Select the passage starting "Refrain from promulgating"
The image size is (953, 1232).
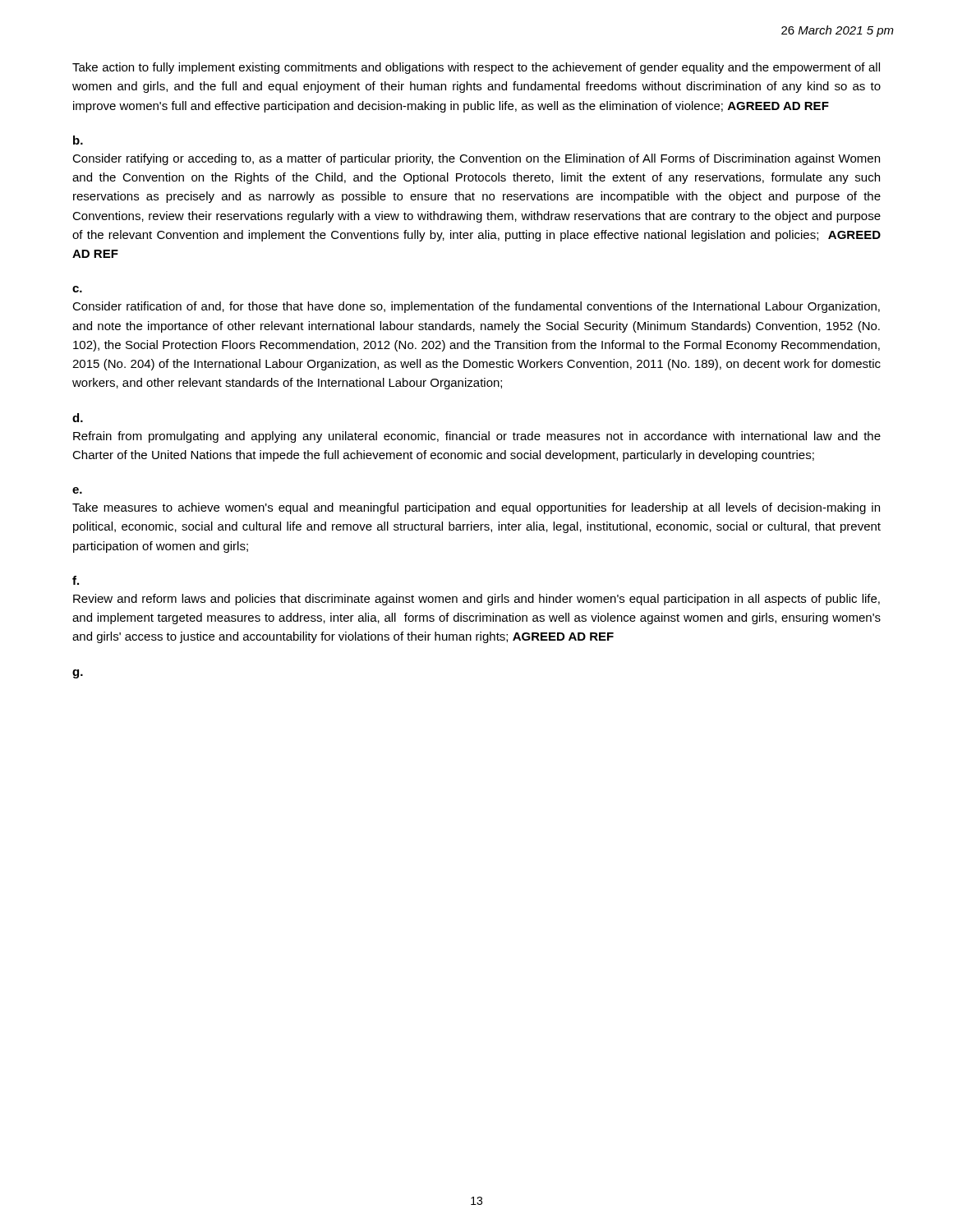pos(476,445)
